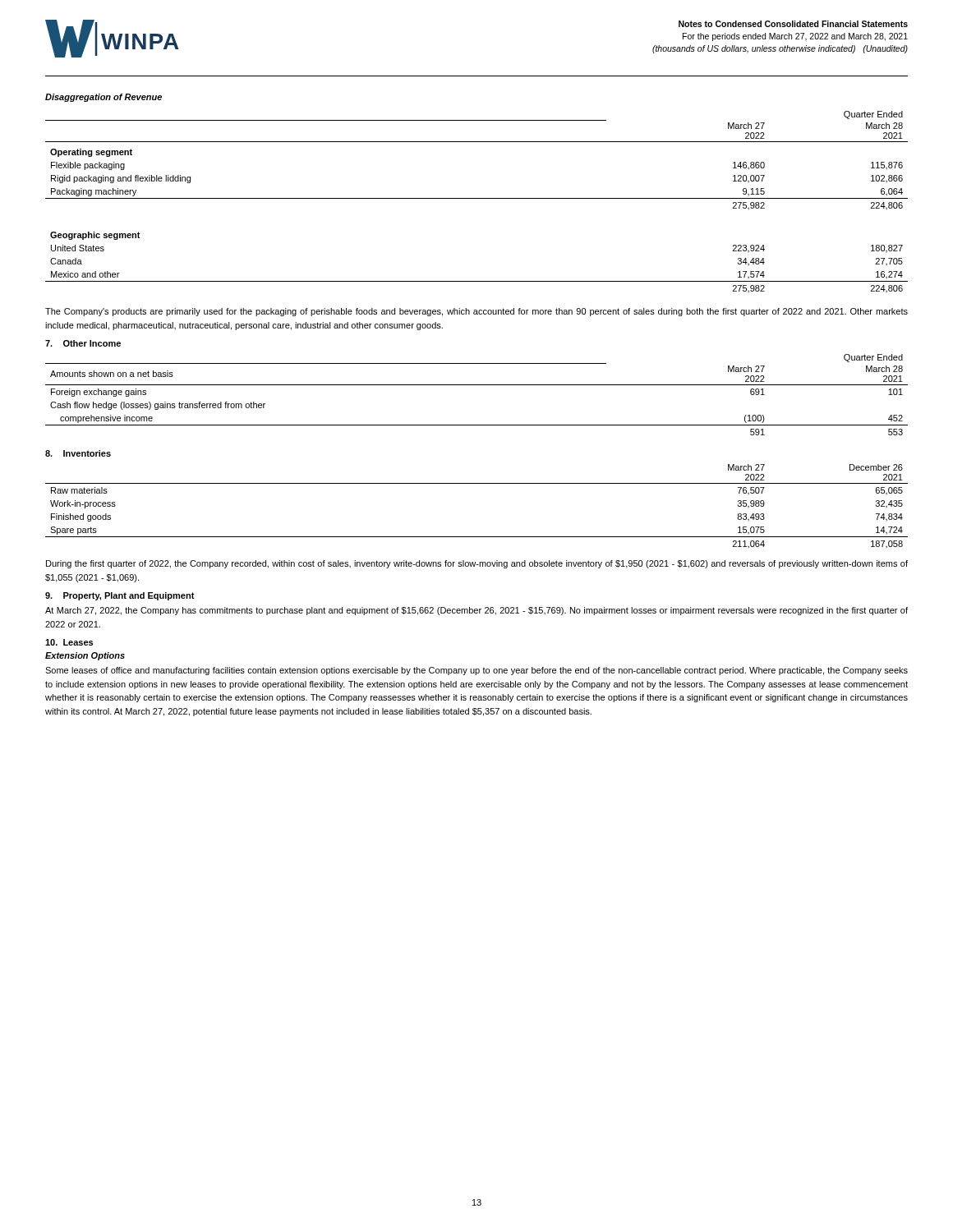
Task: Where does it say "7. Other Income"?
Action: coord(83,343)
